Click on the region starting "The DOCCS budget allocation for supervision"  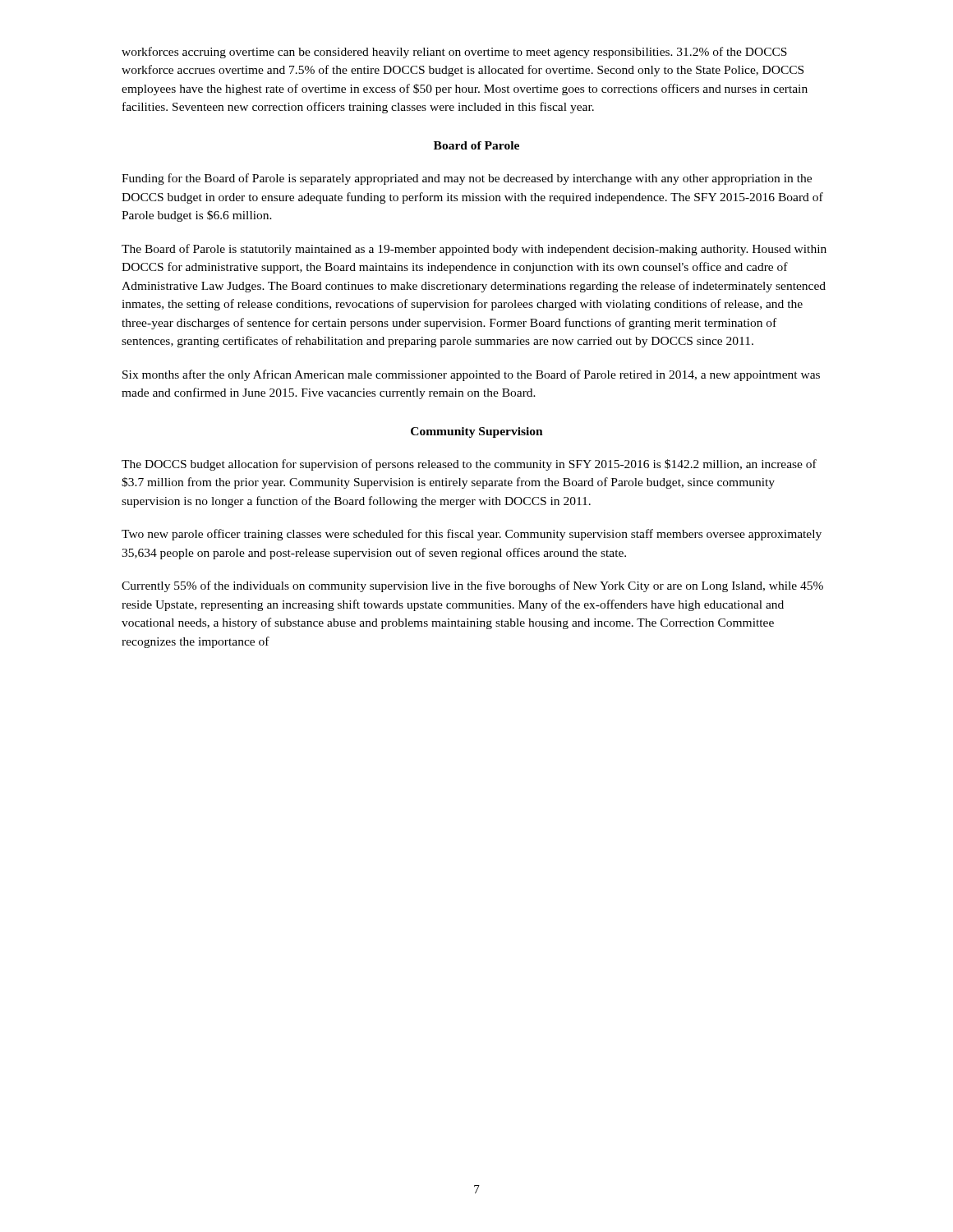pyautogui.click(x=469, y=482)
